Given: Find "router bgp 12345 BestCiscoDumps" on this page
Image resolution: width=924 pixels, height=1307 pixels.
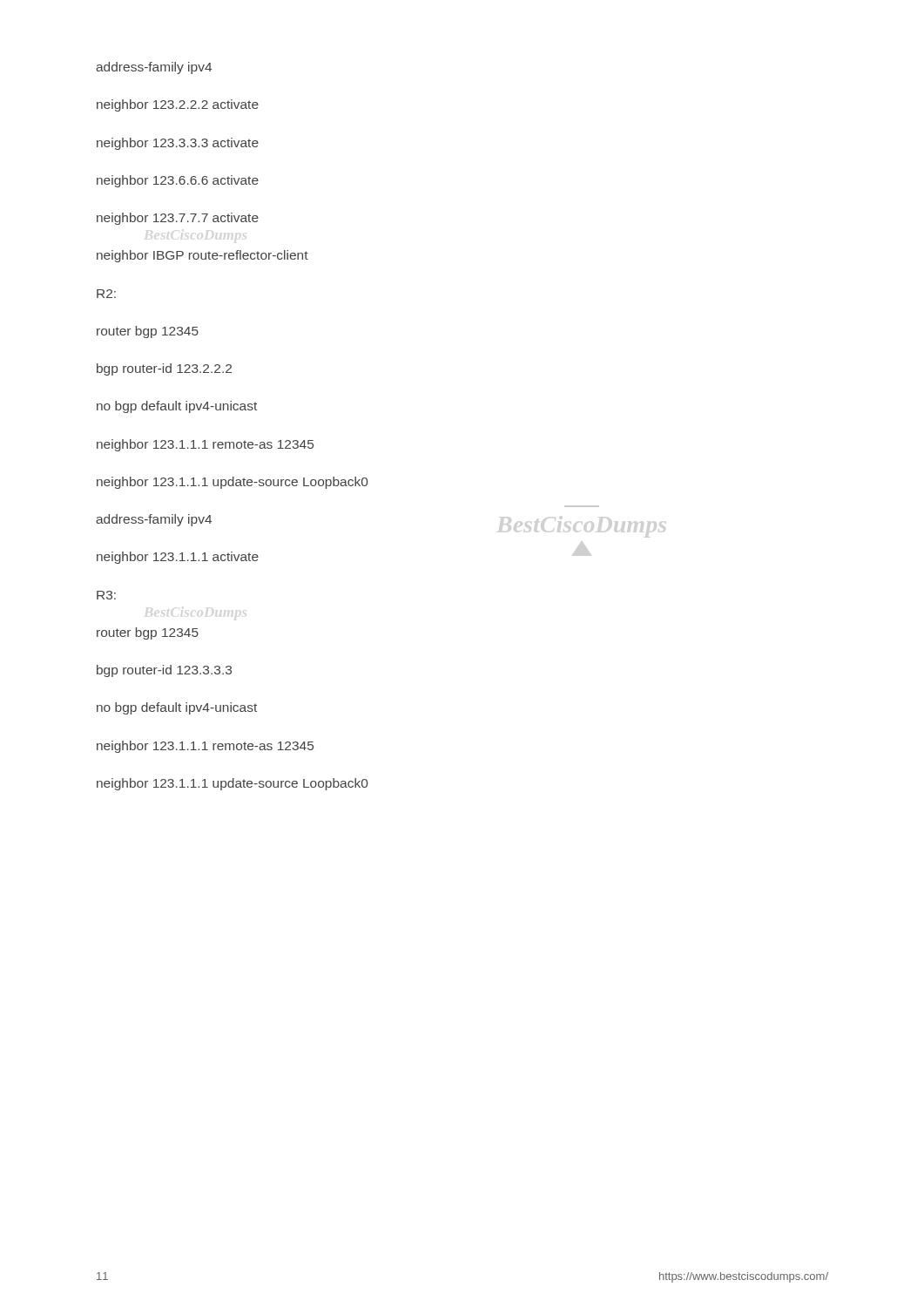Looking at the screenshot, I should (x=172, y=626).
